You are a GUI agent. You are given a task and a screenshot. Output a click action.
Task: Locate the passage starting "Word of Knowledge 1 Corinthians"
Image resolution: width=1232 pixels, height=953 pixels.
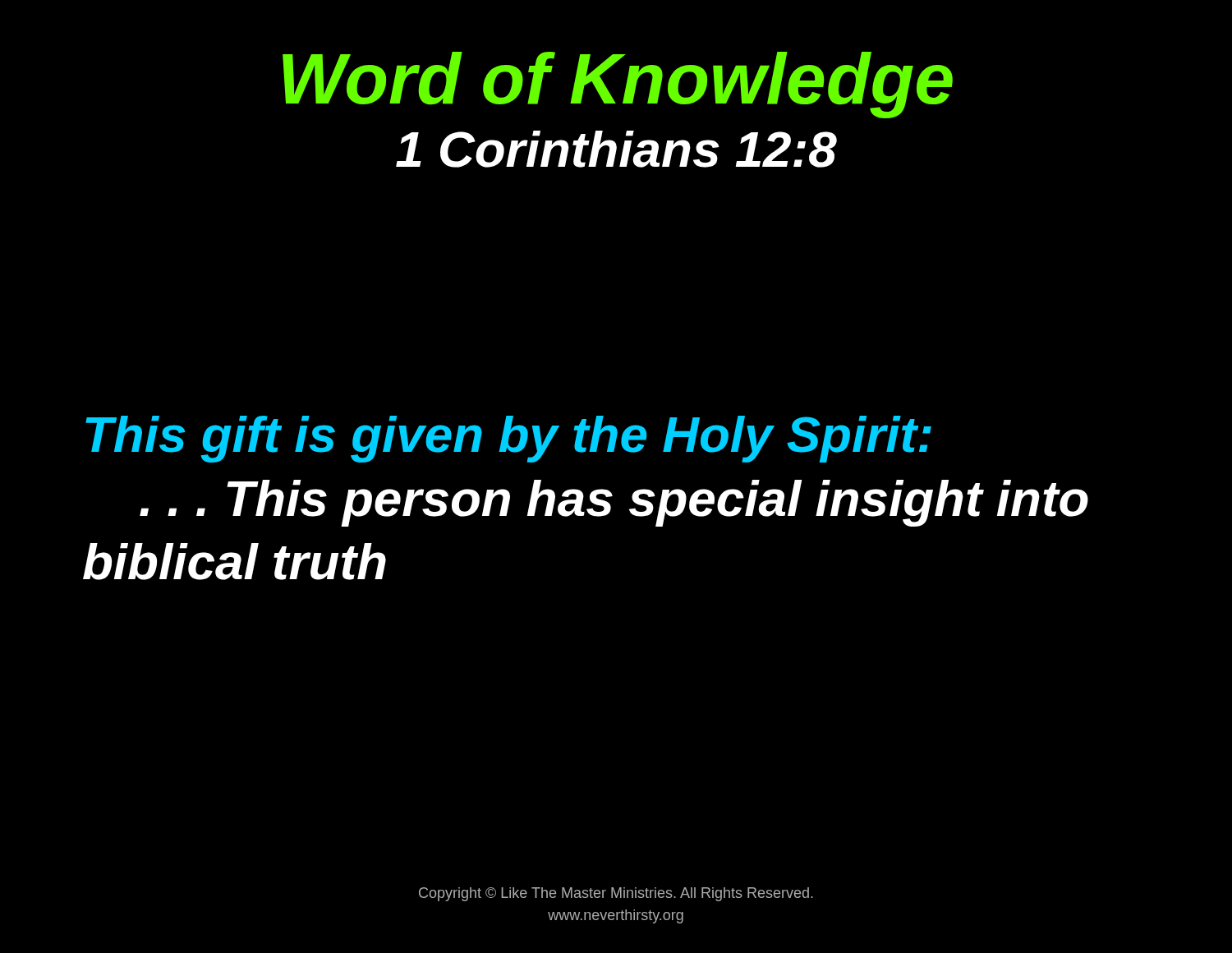pos(616,110)
